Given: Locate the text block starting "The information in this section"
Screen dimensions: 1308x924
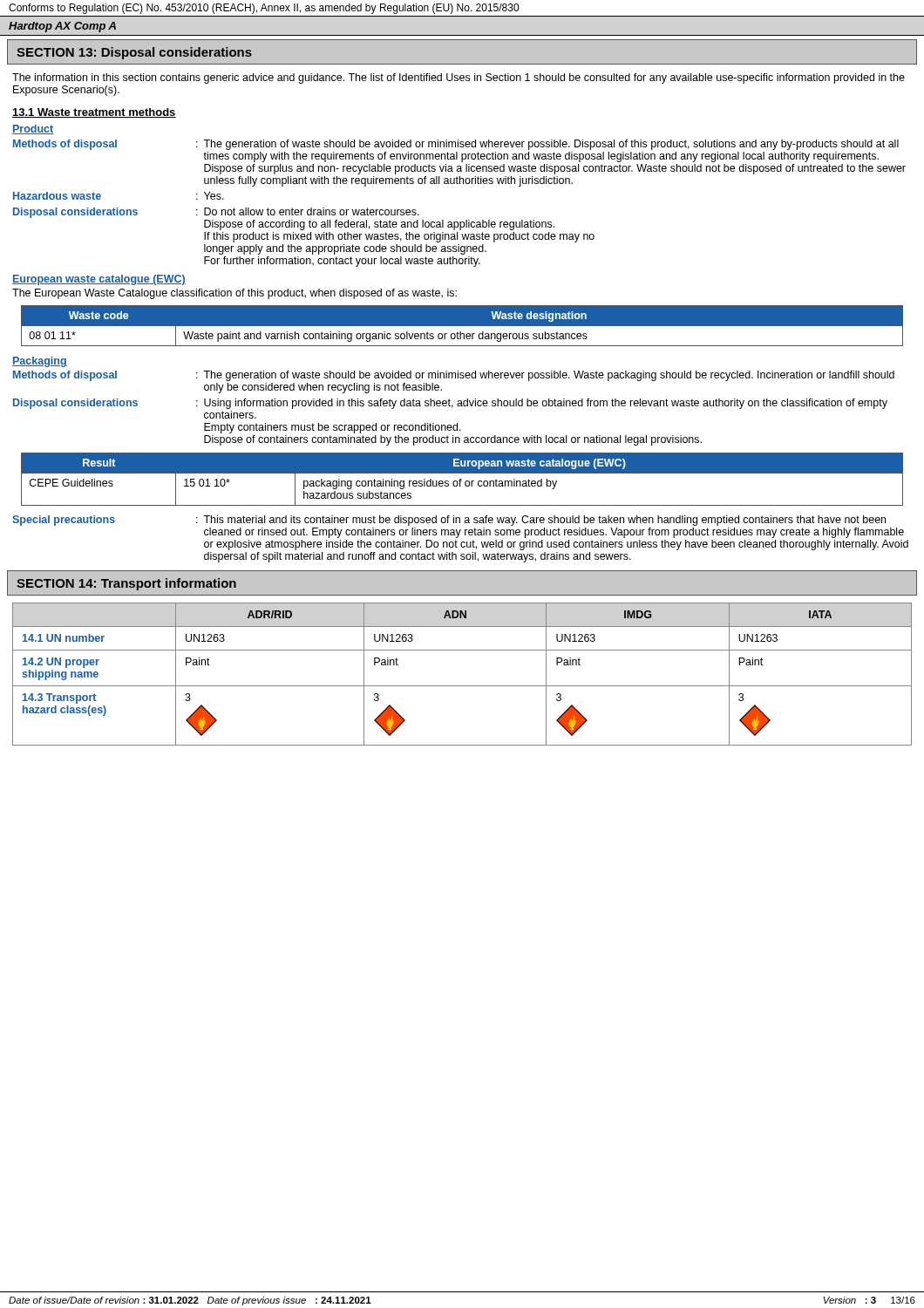Looking at the screenshot, I should tap(458, 84).
